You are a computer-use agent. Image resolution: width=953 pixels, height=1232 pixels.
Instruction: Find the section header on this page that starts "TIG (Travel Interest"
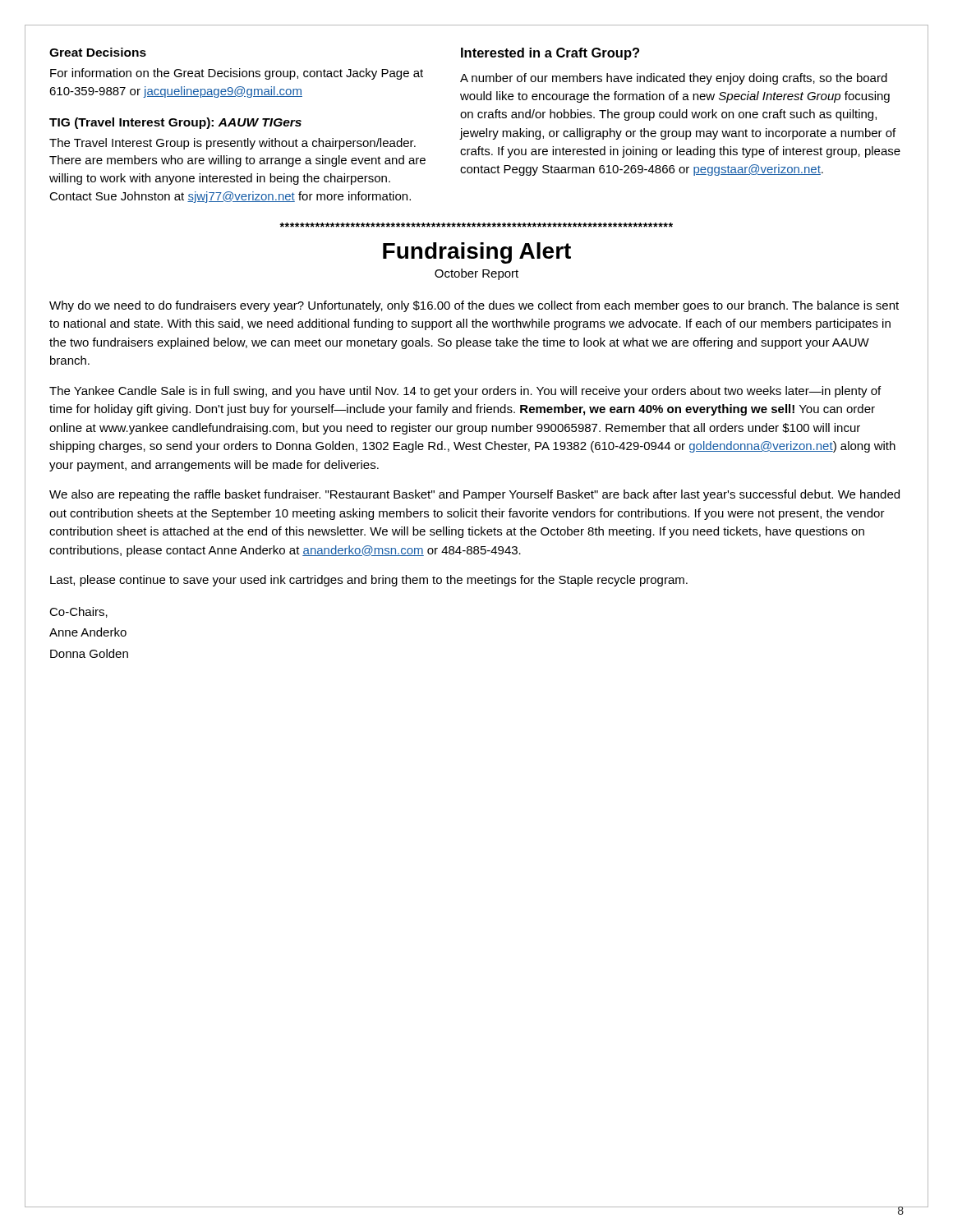point(176,122)
